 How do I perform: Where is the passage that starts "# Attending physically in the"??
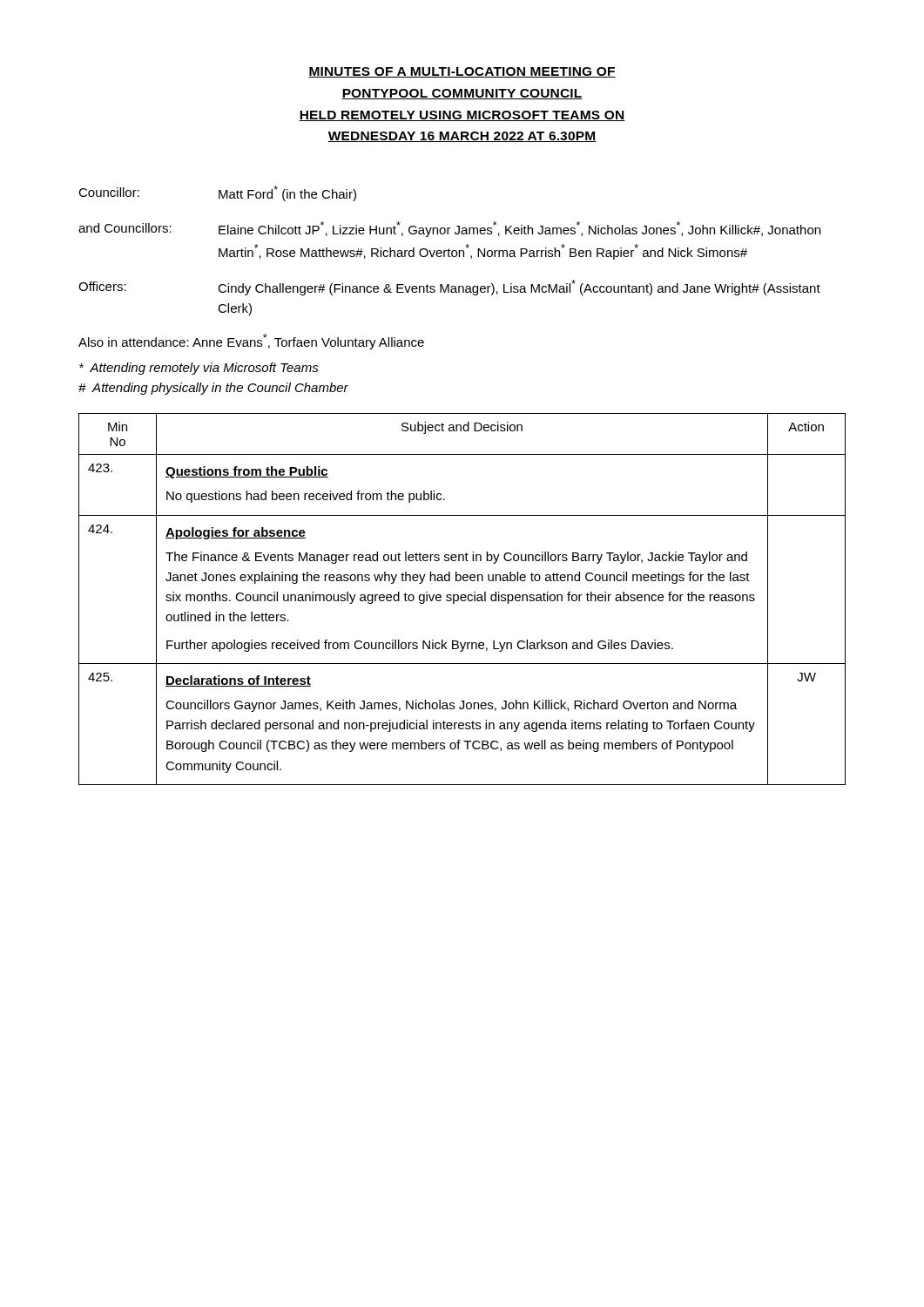[213, 387]
